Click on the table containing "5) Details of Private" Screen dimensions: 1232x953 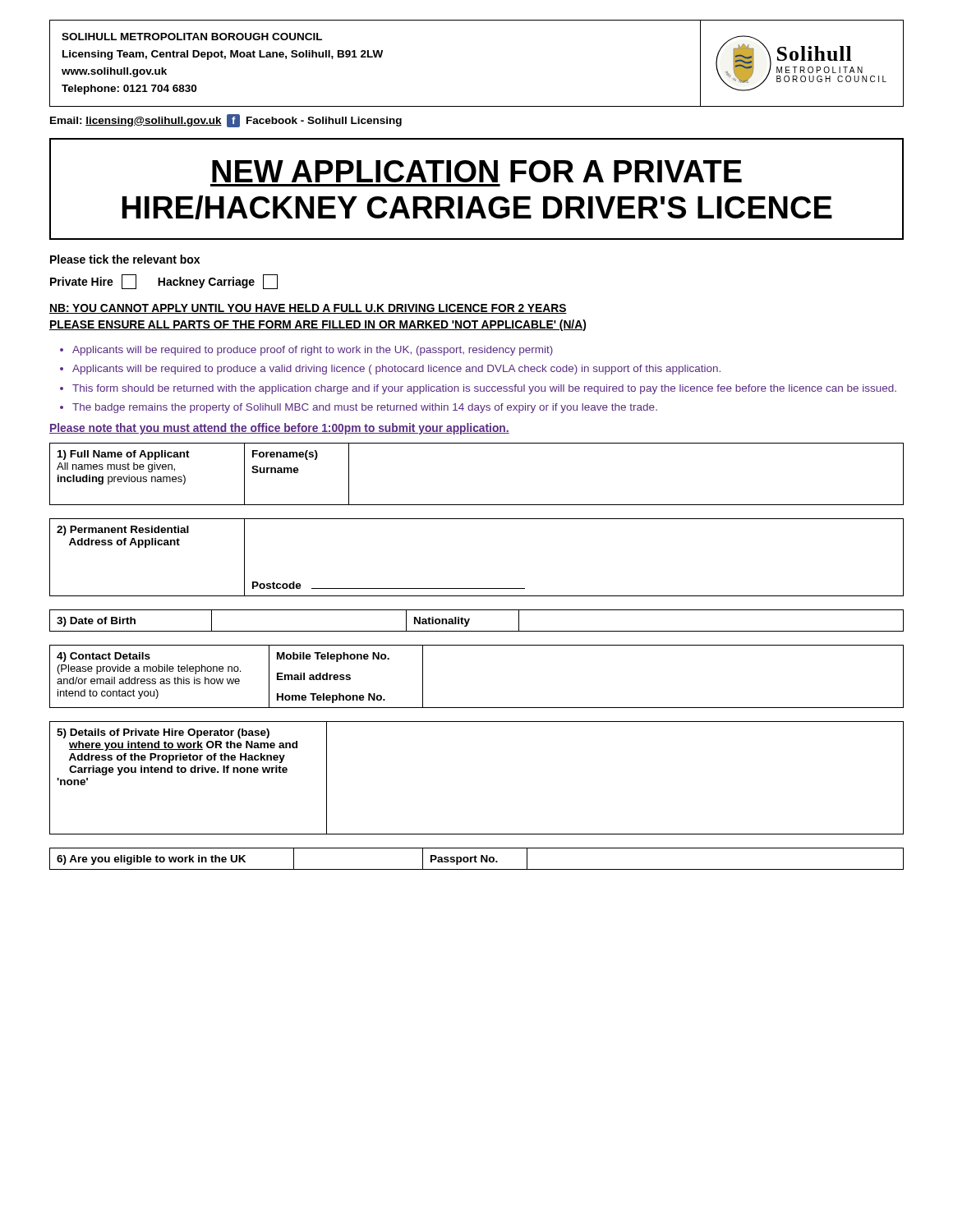point(476,778)
